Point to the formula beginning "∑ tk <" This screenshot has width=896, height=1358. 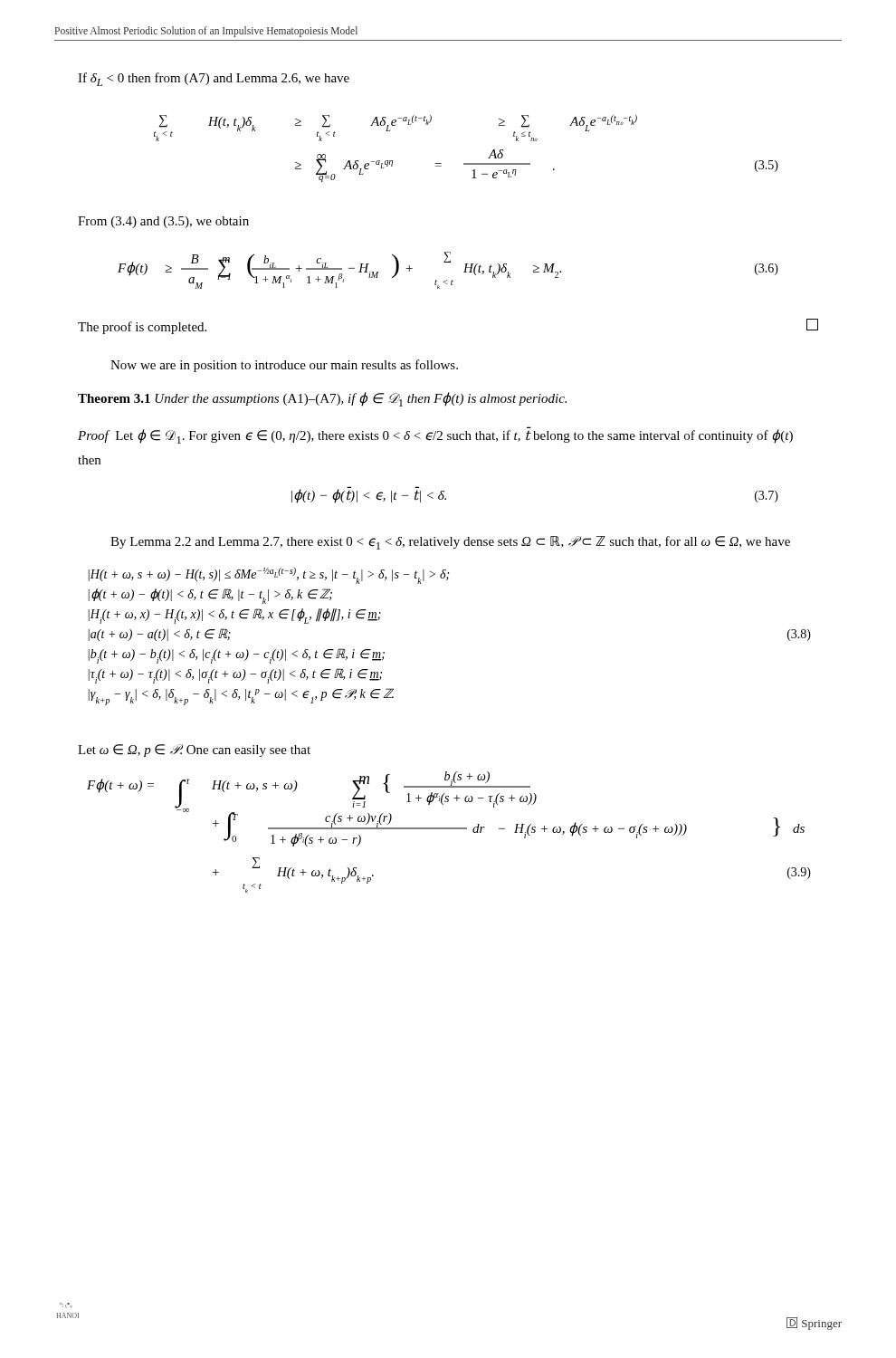(x=396, y=128)
